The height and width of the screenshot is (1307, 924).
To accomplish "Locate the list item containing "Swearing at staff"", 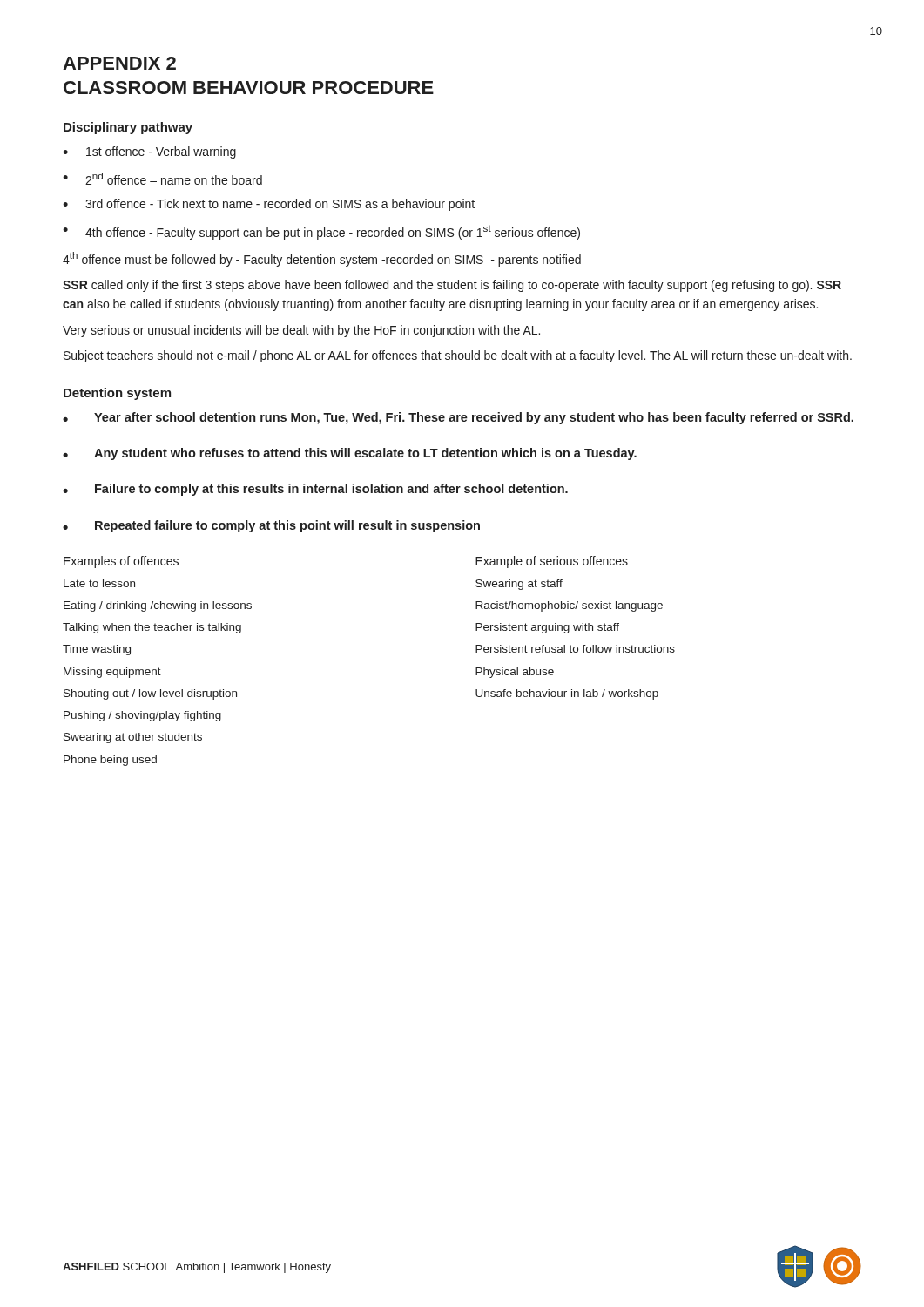I will (519, 583).
